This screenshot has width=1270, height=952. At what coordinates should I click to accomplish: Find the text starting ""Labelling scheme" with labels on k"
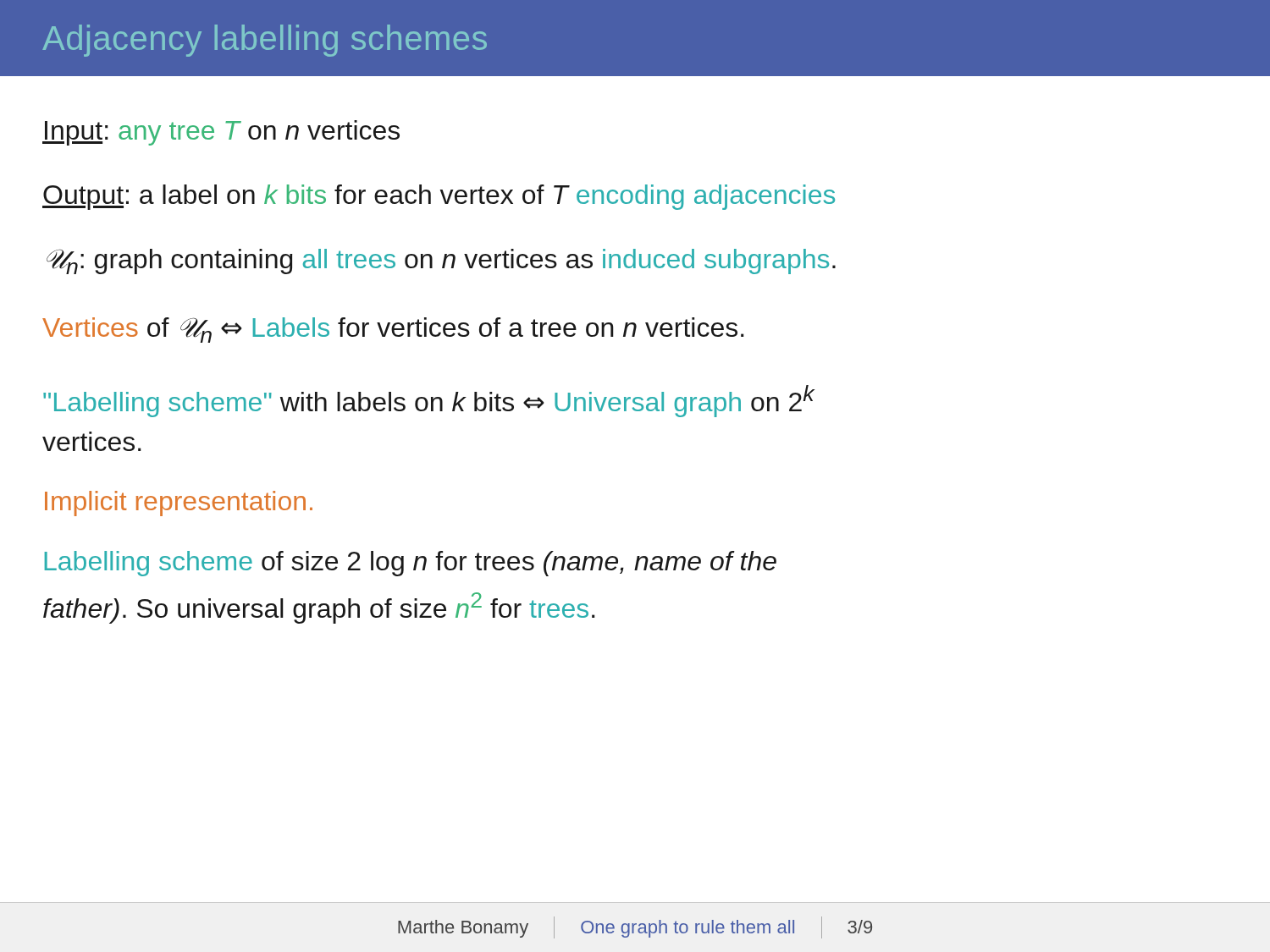tap(428, 419)
